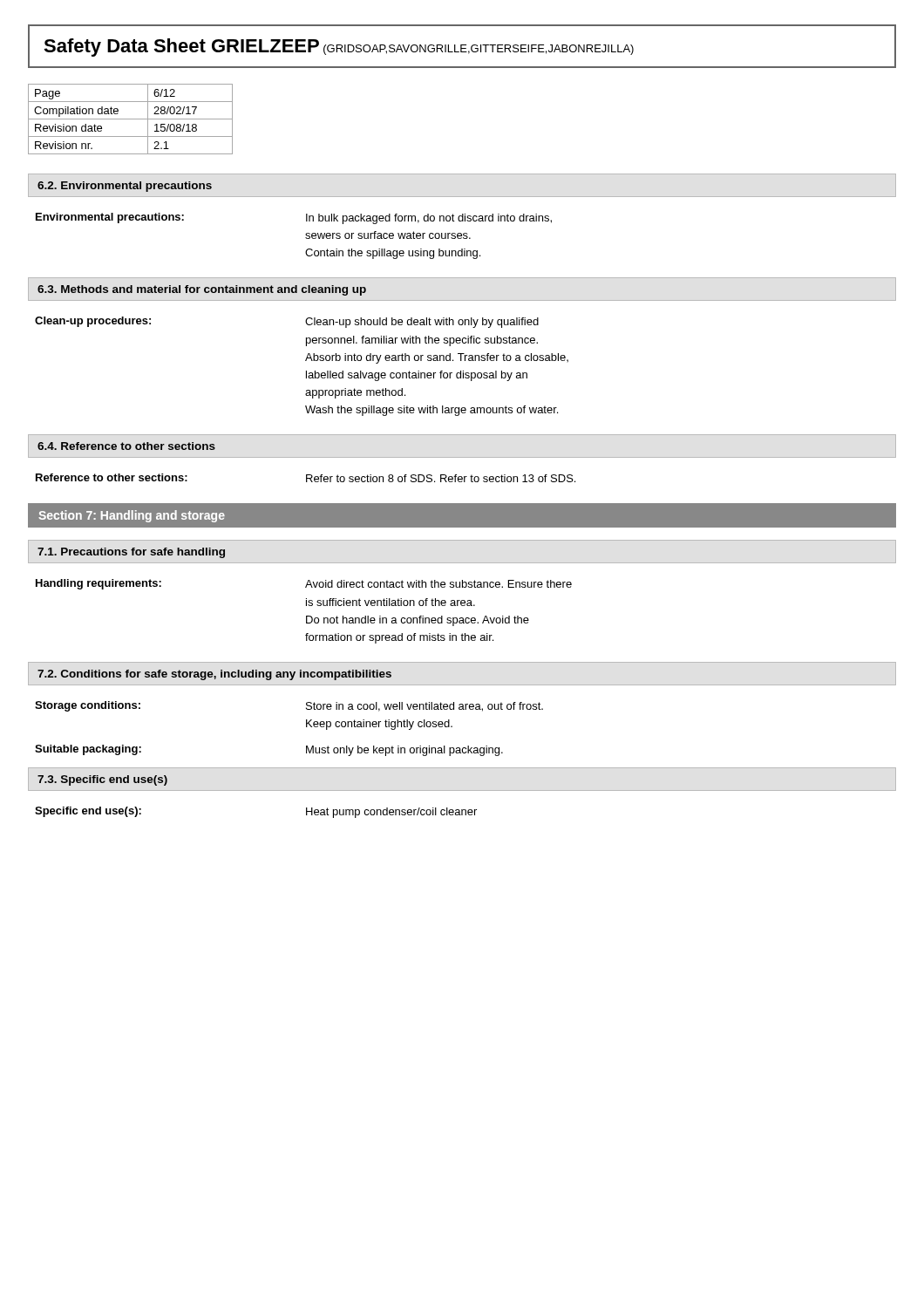Point to the text starting "7.1. Precautions for safe handling"
This screenshot has width=924, height=1308.
(132, 552)
